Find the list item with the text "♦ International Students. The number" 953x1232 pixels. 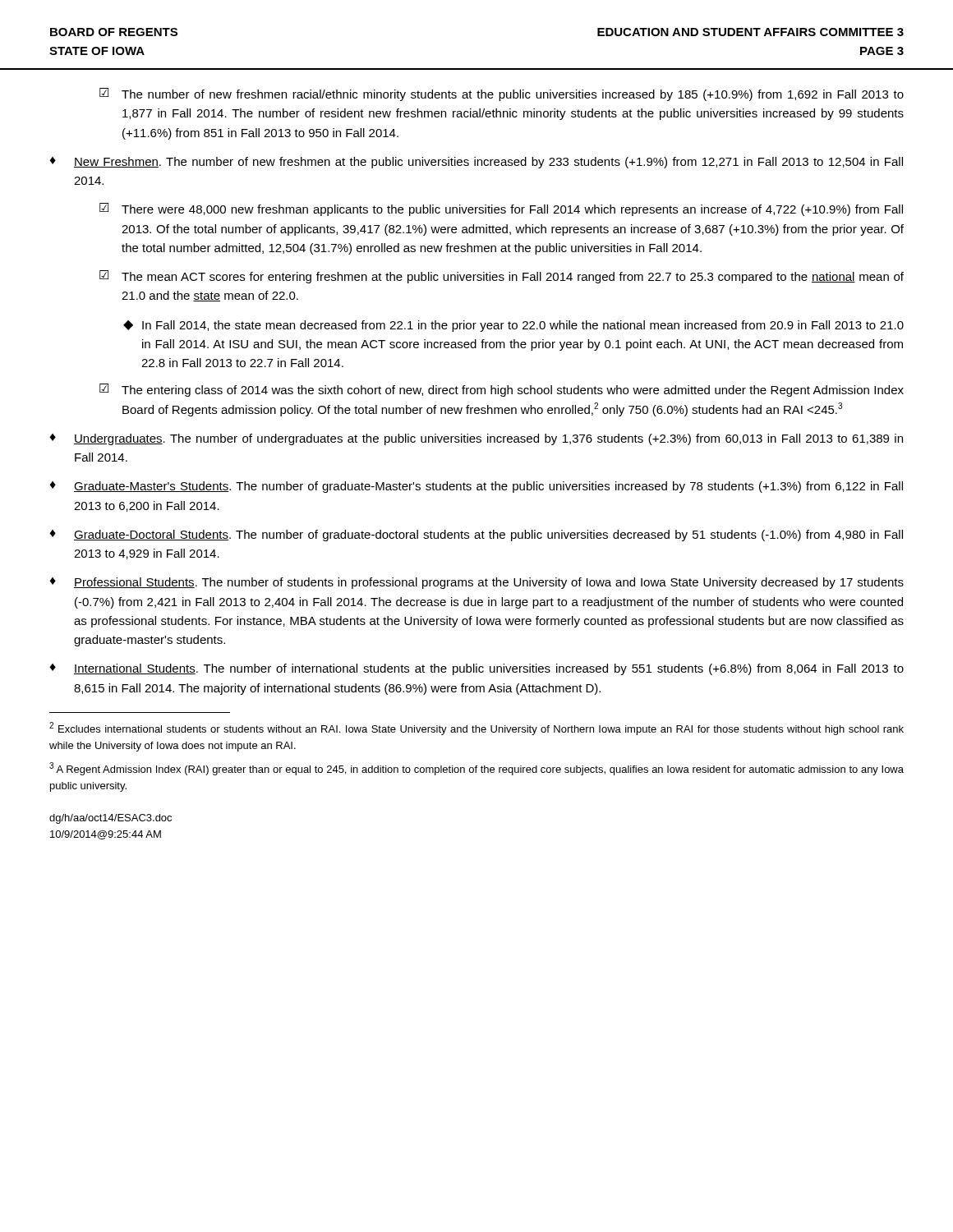(x=476, y=678)
